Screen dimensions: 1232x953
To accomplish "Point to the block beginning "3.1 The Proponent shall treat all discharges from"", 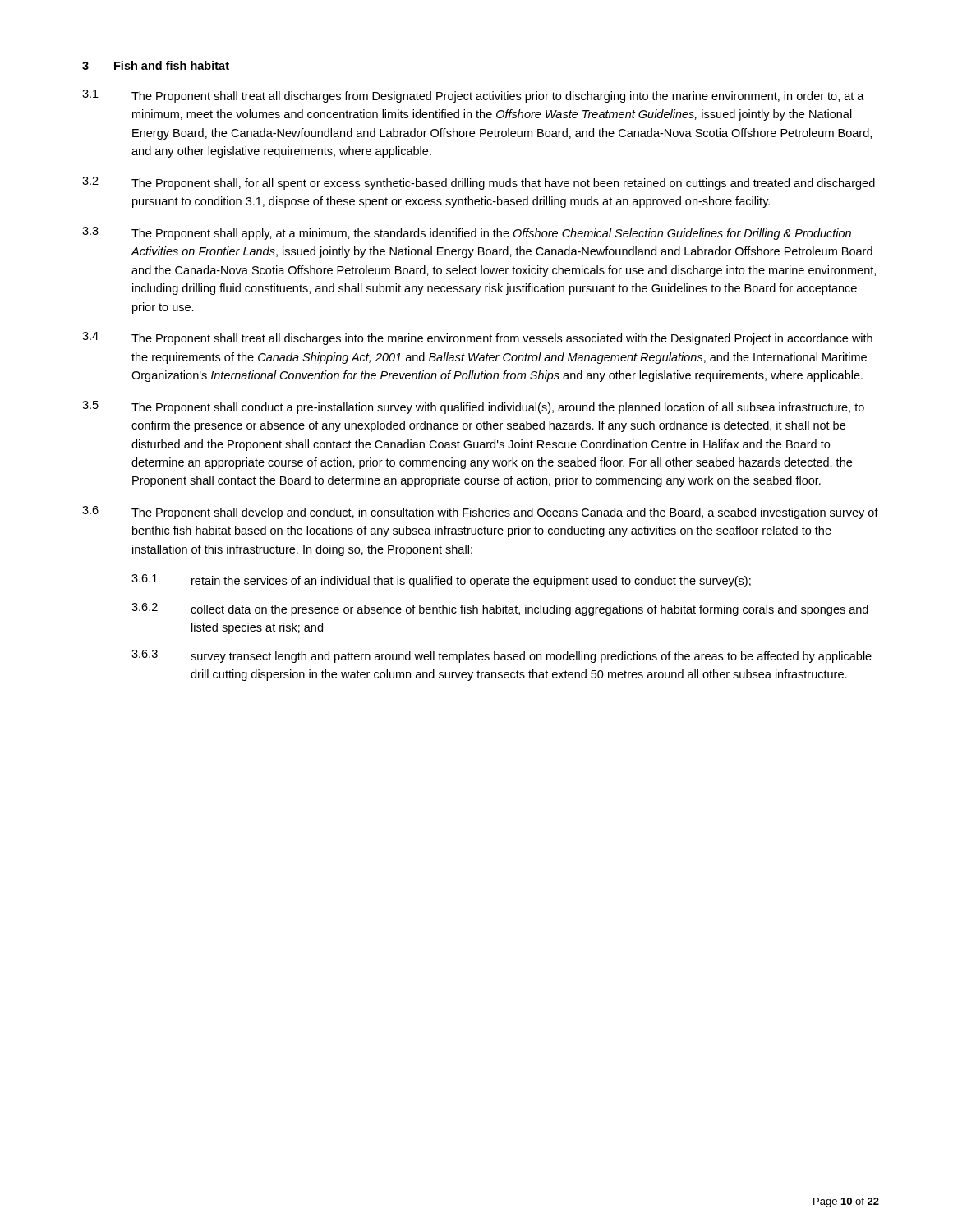I will pyautogui.click(x=481, y=124).
